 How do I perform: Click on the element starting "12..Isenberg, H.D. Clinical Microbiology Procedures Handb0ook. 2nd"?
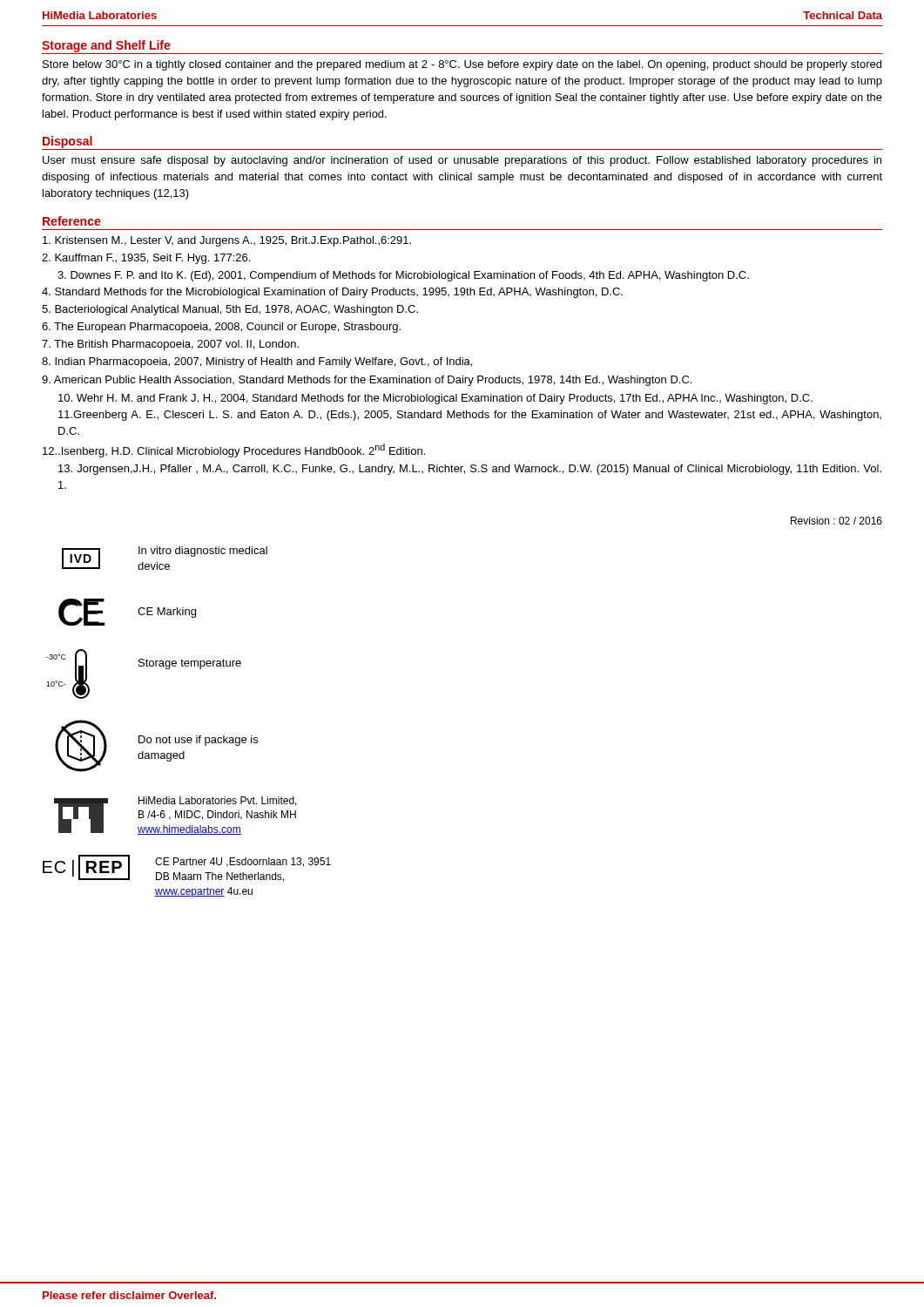coord(234,450)
